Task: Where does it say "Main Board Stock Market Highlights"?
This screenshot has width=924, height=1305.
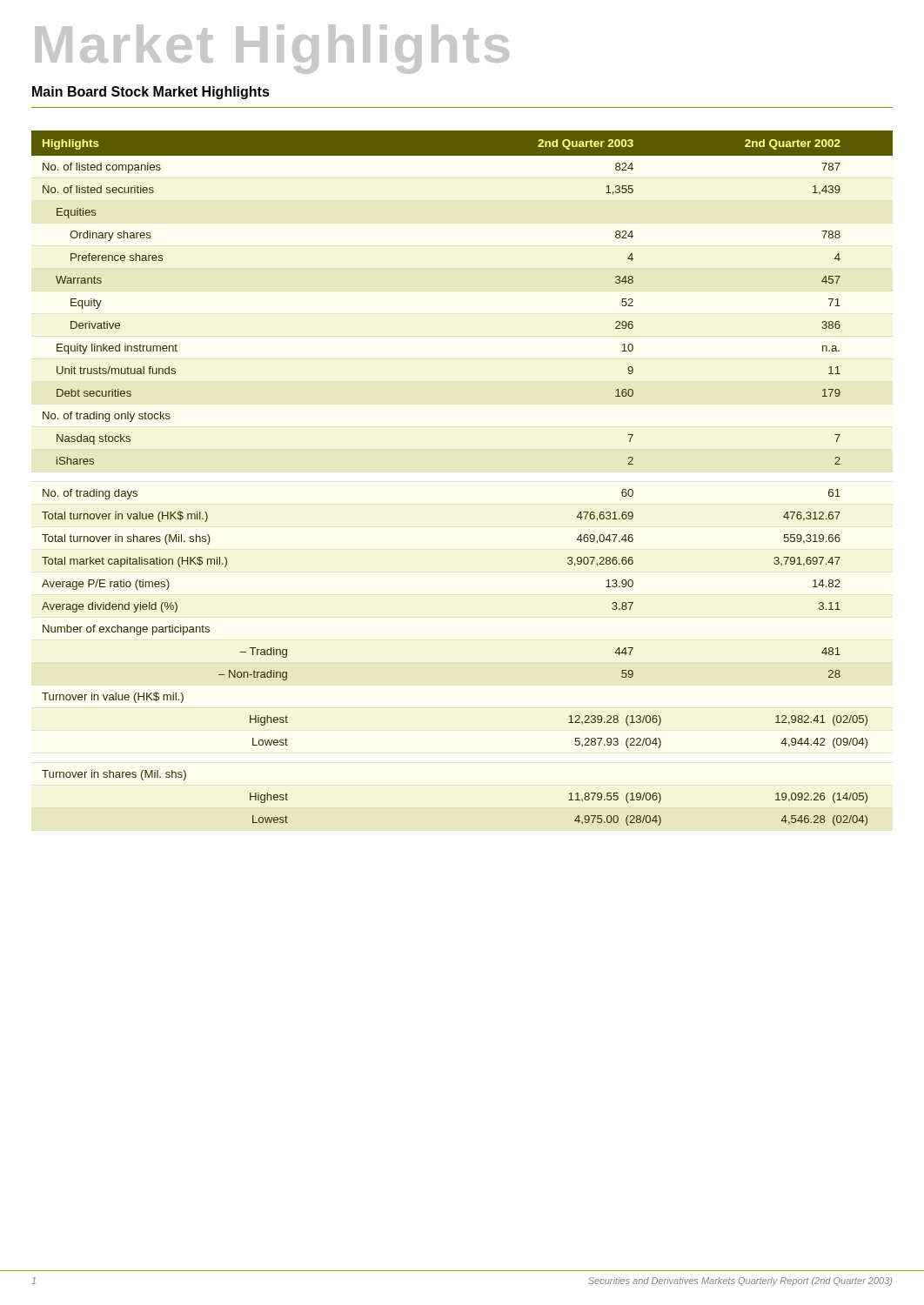Action: coord(462,96)
